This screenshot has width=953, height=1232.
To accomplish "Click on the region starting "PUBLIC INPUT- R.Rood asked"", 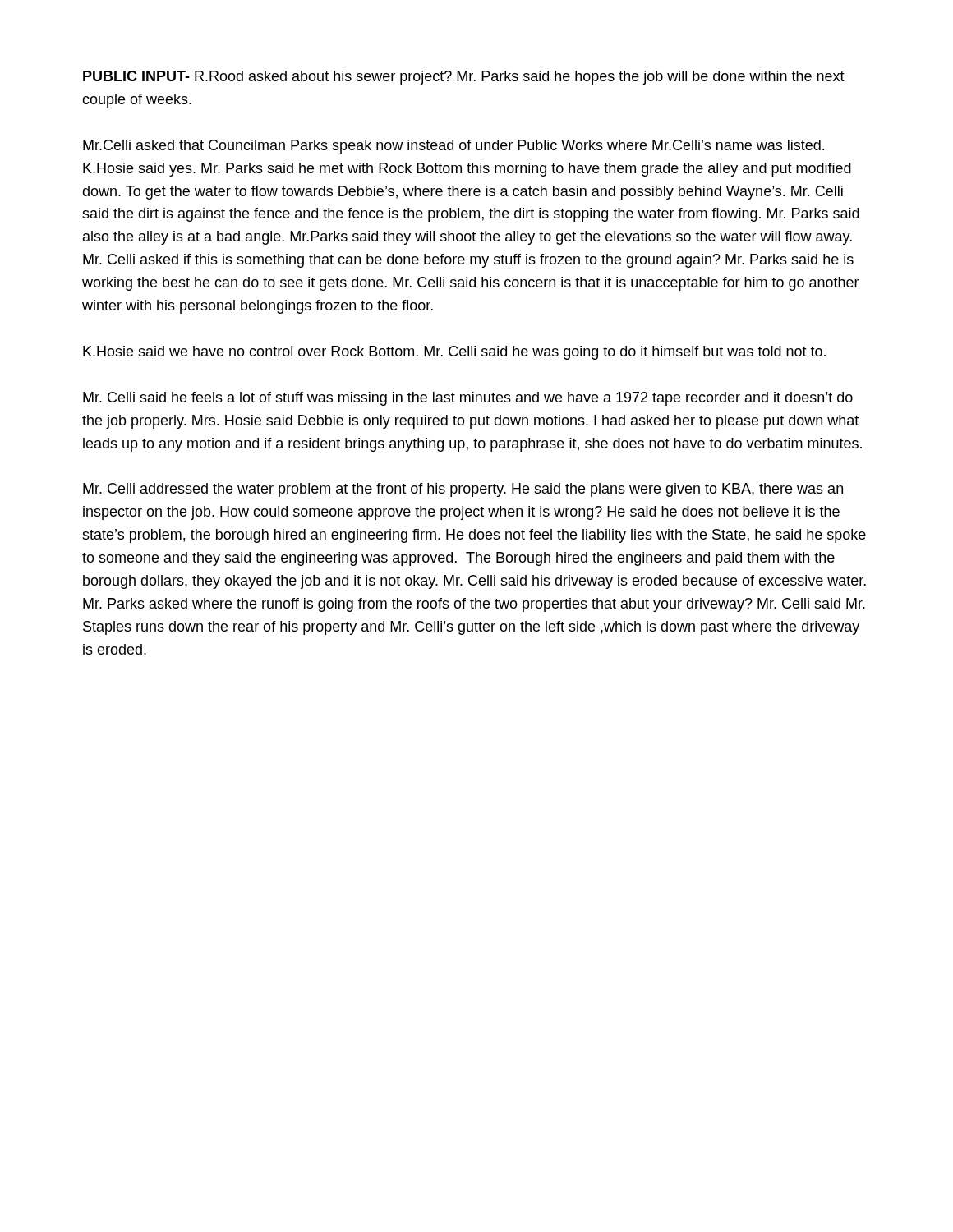I will [463, 88].
